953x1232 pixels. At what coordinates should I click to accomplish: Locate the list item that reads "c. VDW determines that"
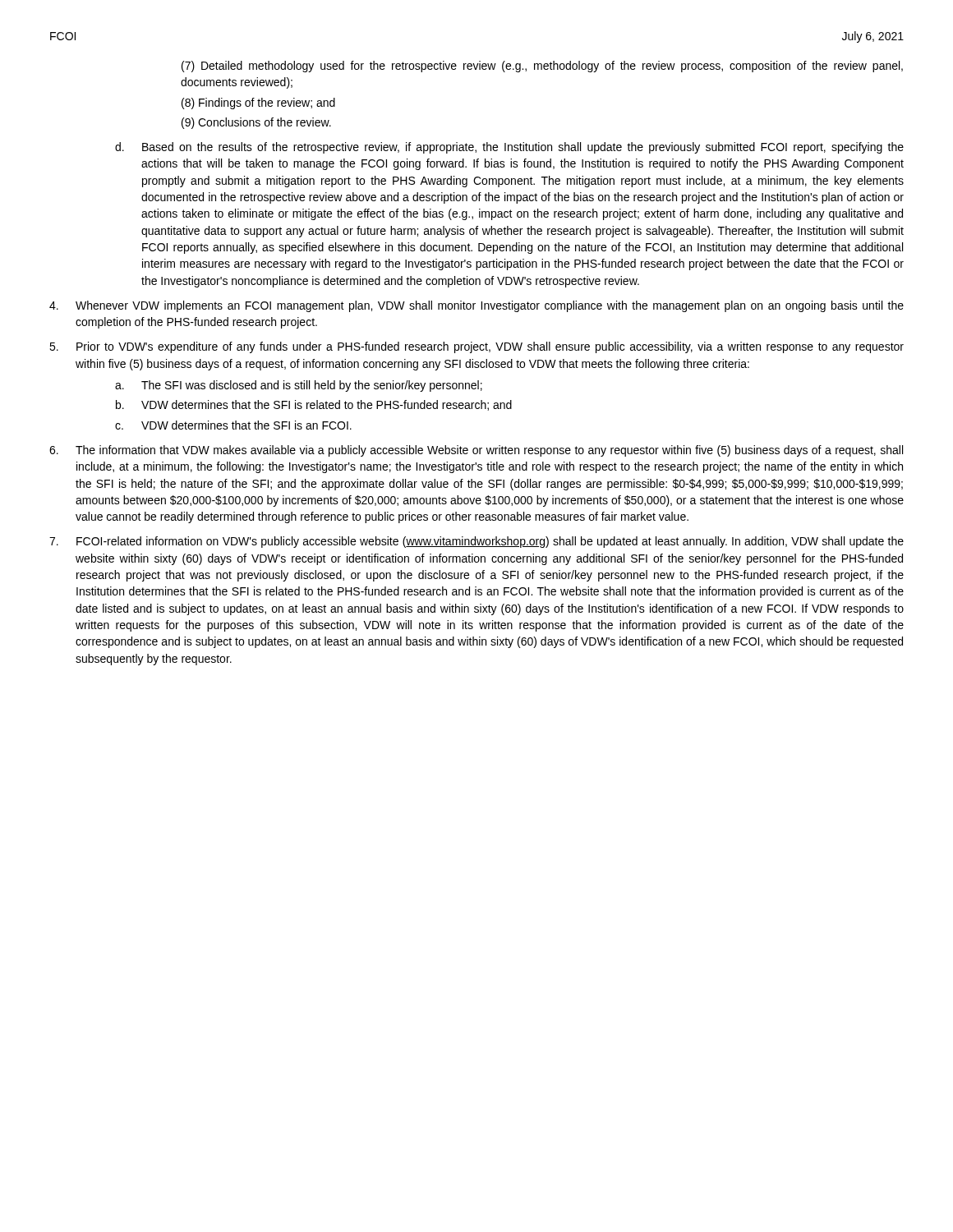(x=233, y=425)
